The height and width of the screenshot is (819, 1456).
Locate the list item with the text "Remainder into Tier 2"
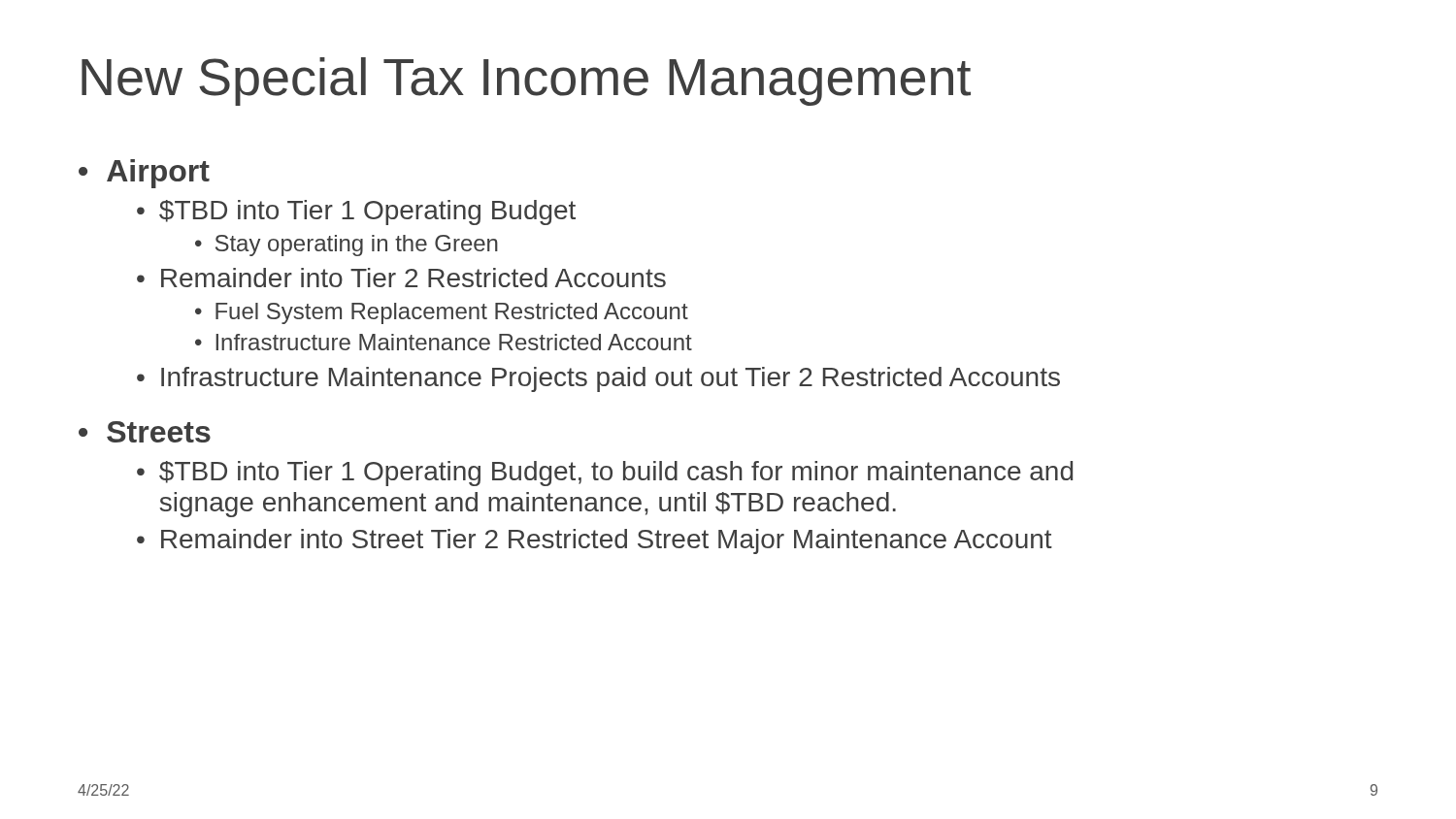414,278
